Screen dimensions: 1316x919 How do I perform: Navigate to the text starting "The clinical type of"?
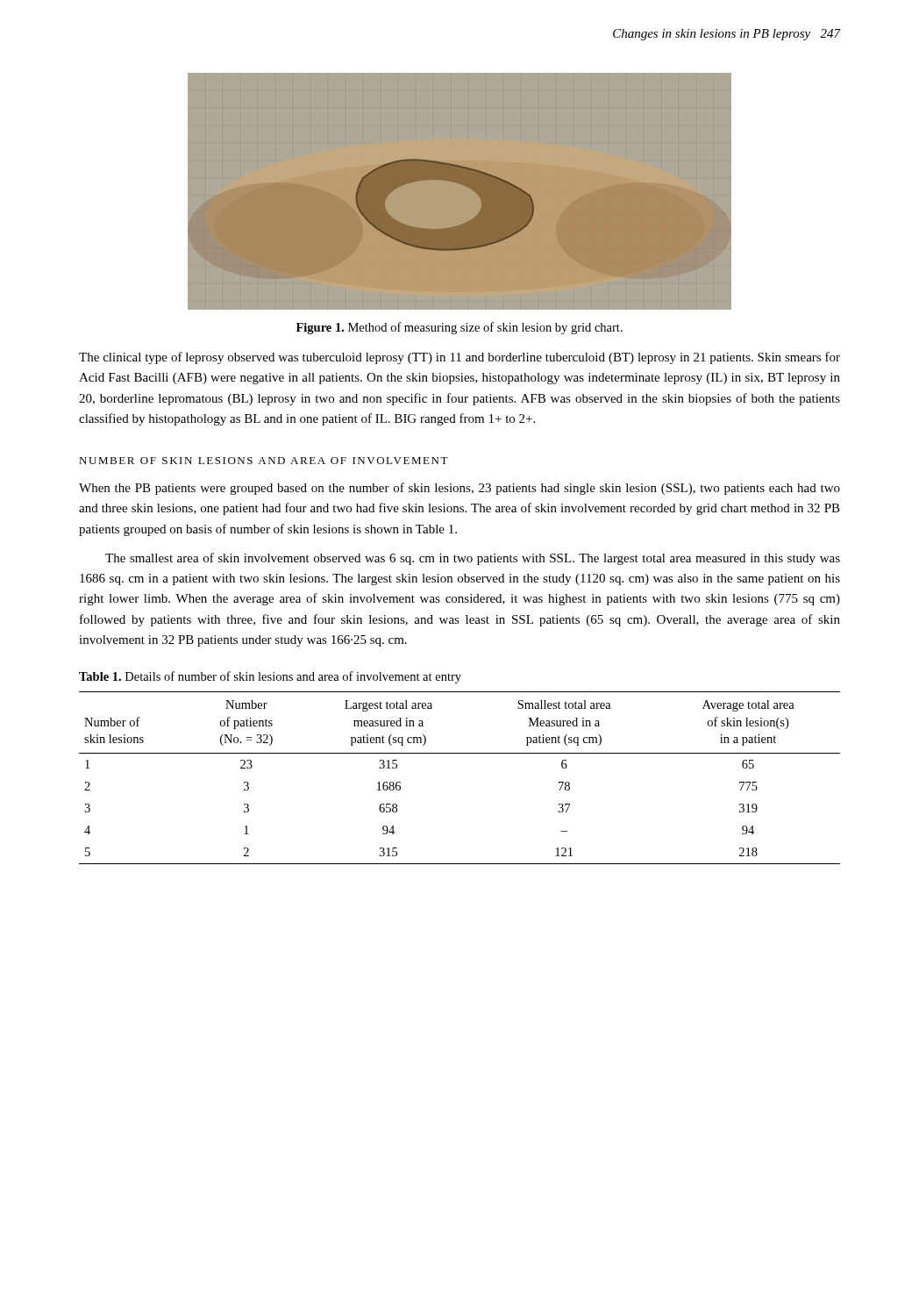(460, 388)
